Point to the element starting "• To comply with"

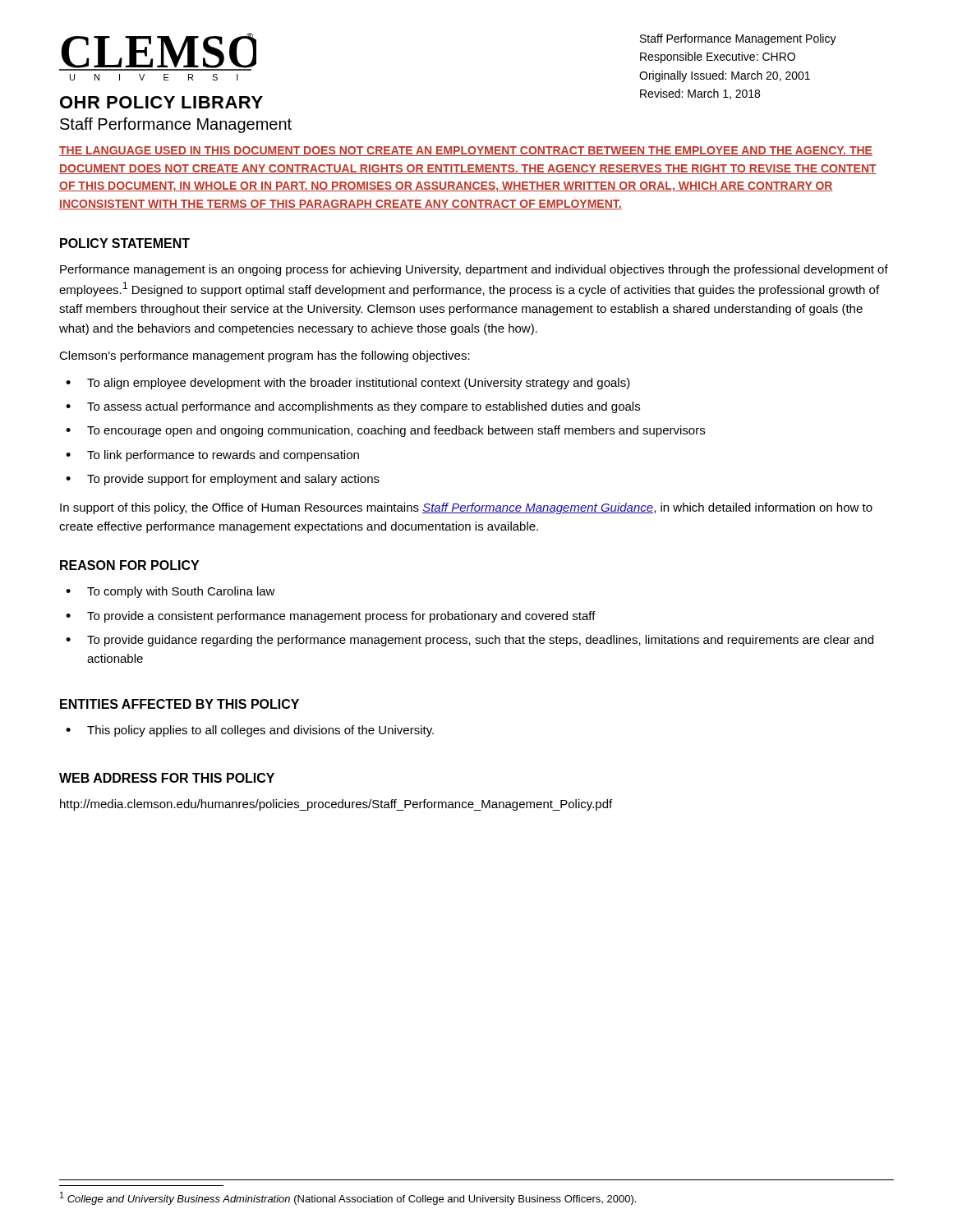click(x=170, y=592)
